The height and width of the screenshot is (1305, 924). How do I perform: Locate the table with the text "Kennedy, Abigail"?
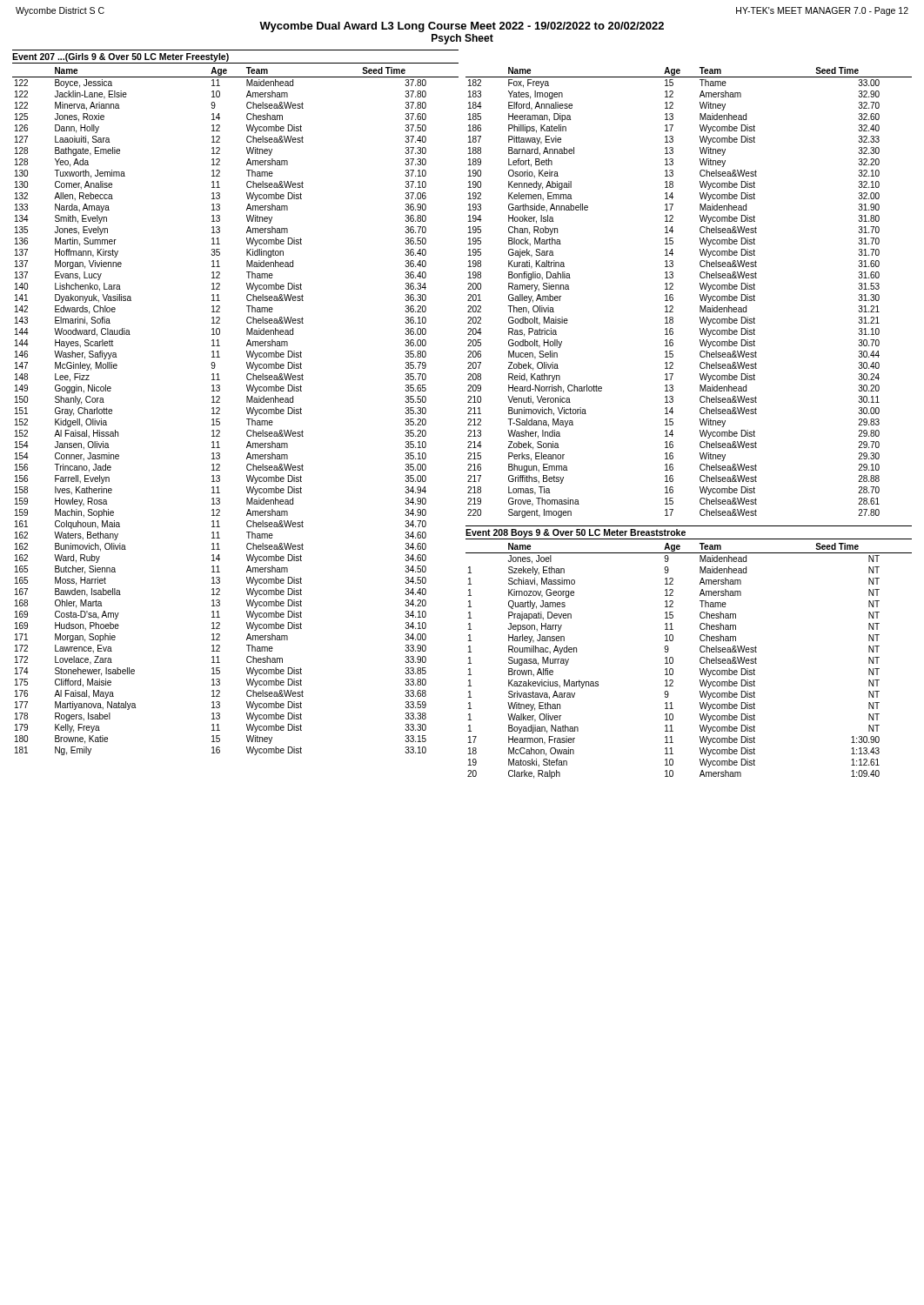pos(689,292)
